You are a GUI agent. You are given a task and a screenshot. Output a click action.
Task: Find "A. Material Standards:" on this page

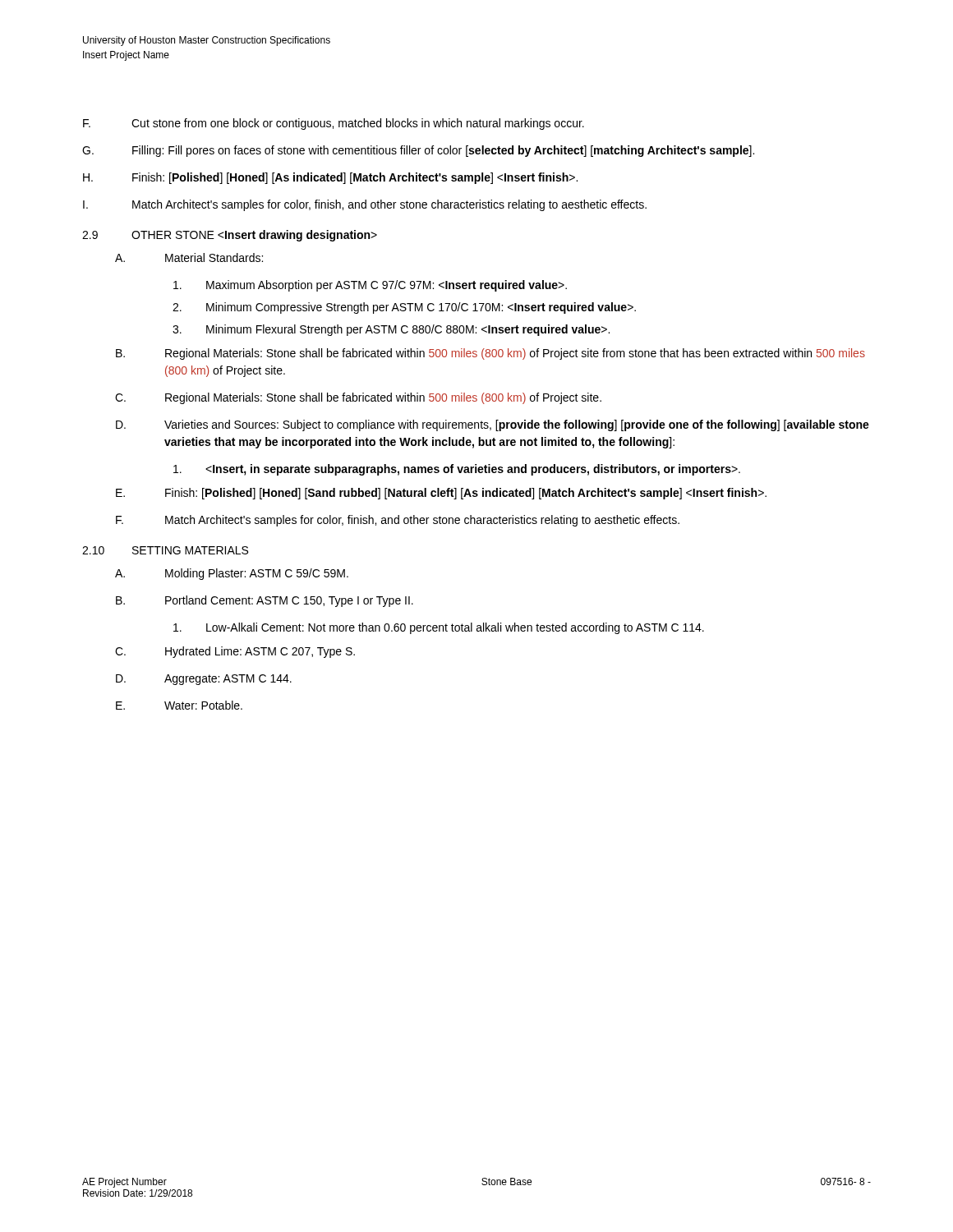189,257
